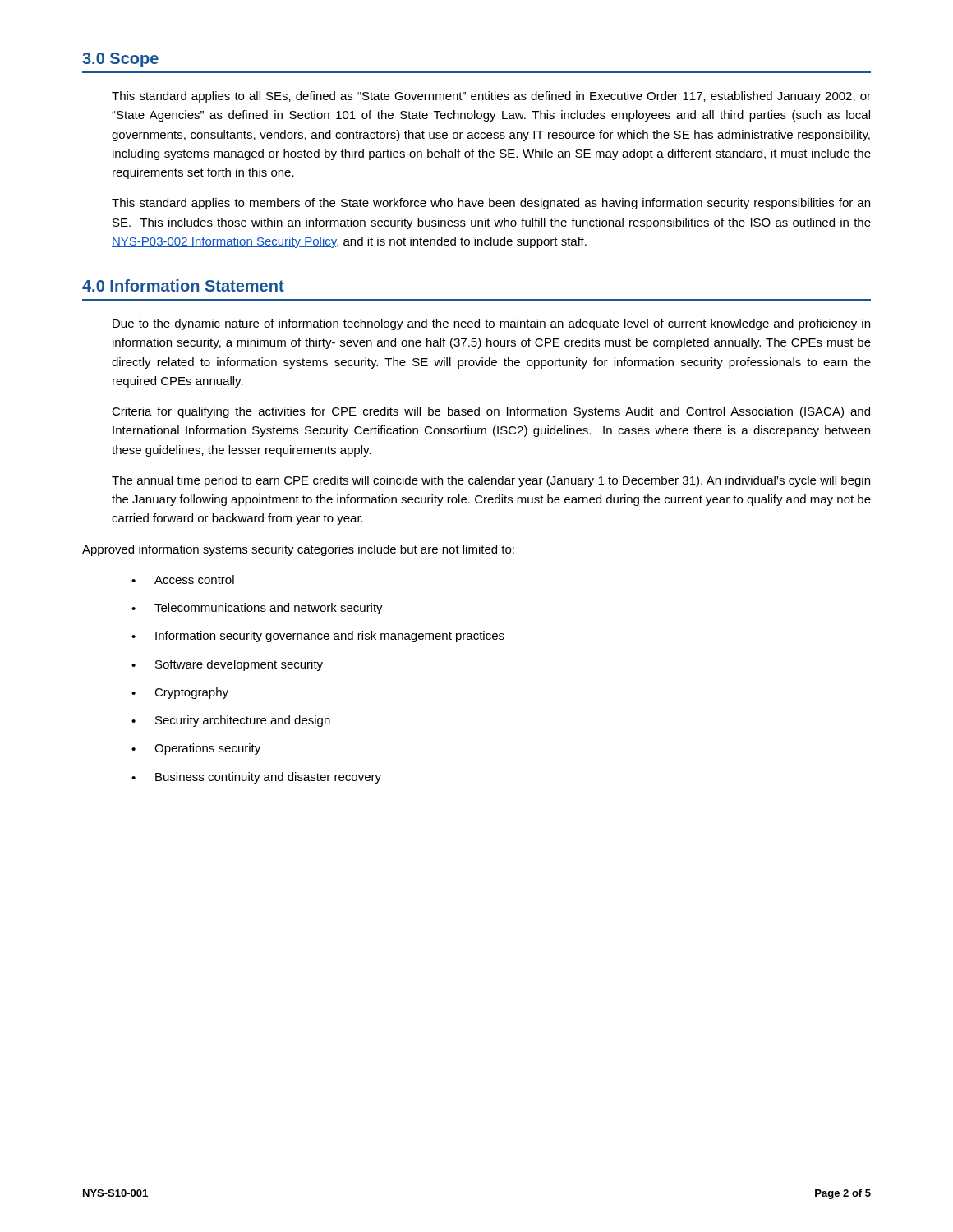
Task: Point to the passage starting "• Telecommunications and network"
Action: 257,608
